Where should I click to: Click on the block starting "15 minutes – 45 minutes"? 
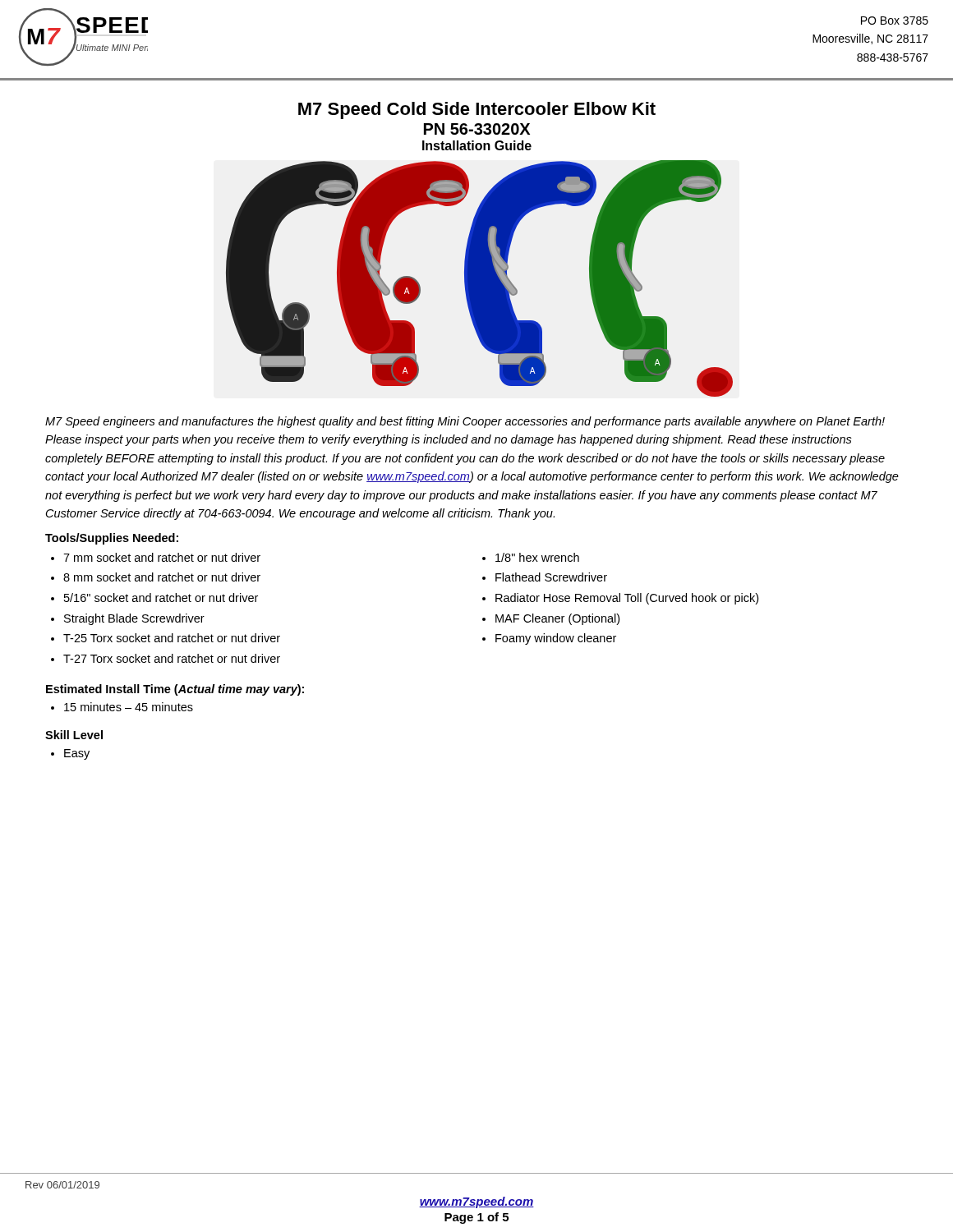tap(128, 707)
